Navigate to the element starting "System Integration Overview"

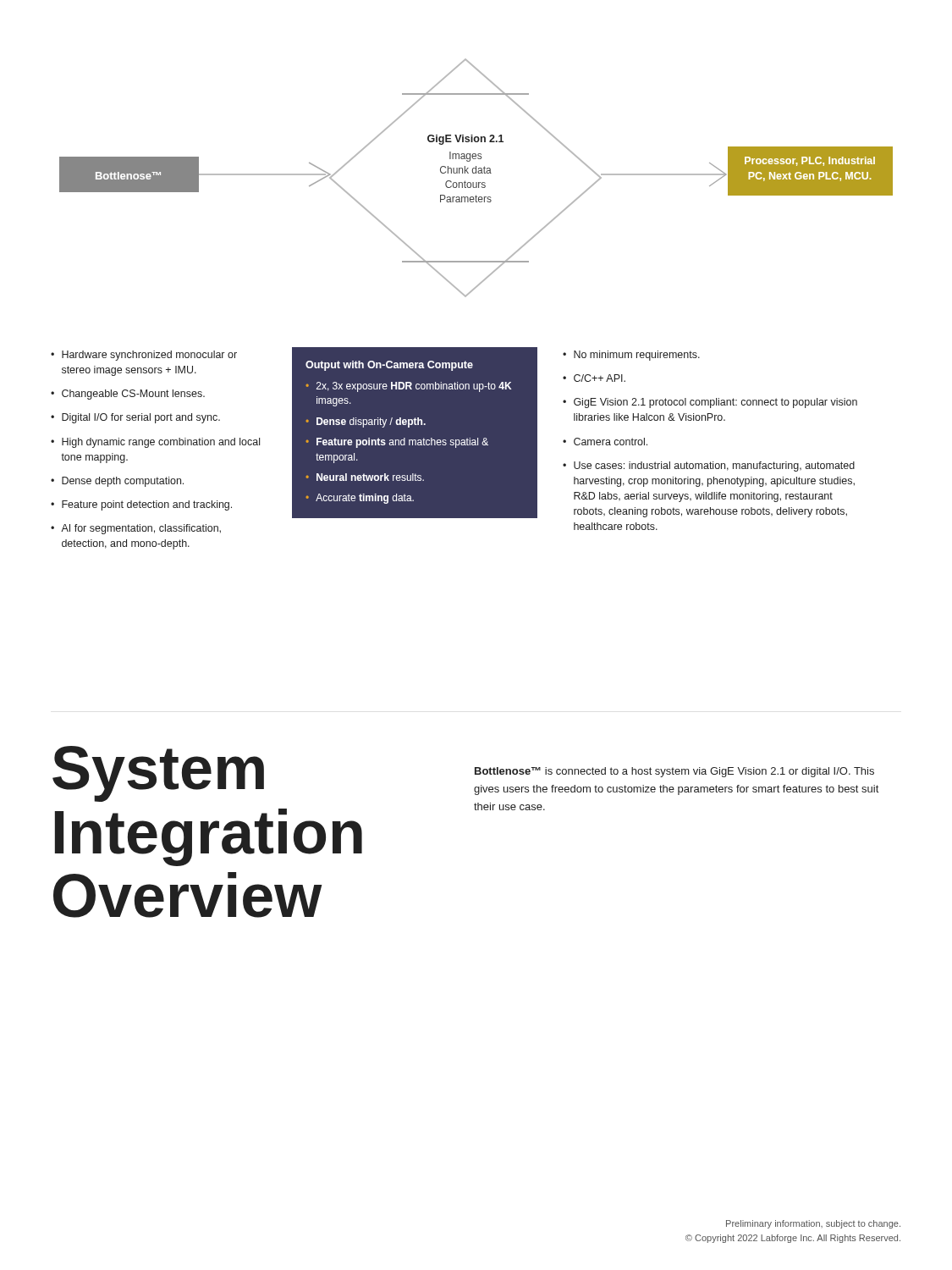click(208, 833)
